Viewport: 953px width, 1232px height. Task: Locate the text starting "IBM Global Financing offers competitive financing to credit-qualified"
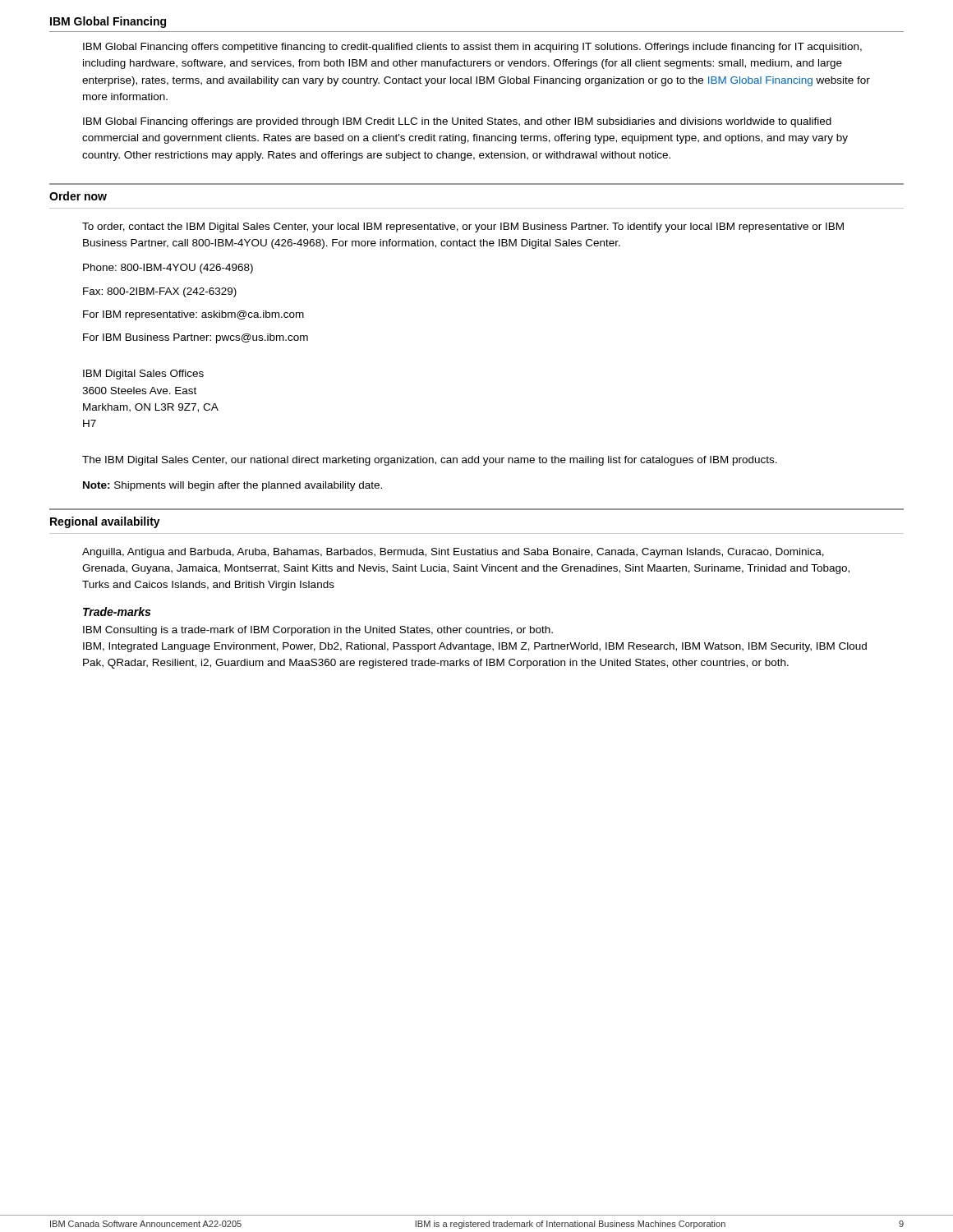pos(476,71)
